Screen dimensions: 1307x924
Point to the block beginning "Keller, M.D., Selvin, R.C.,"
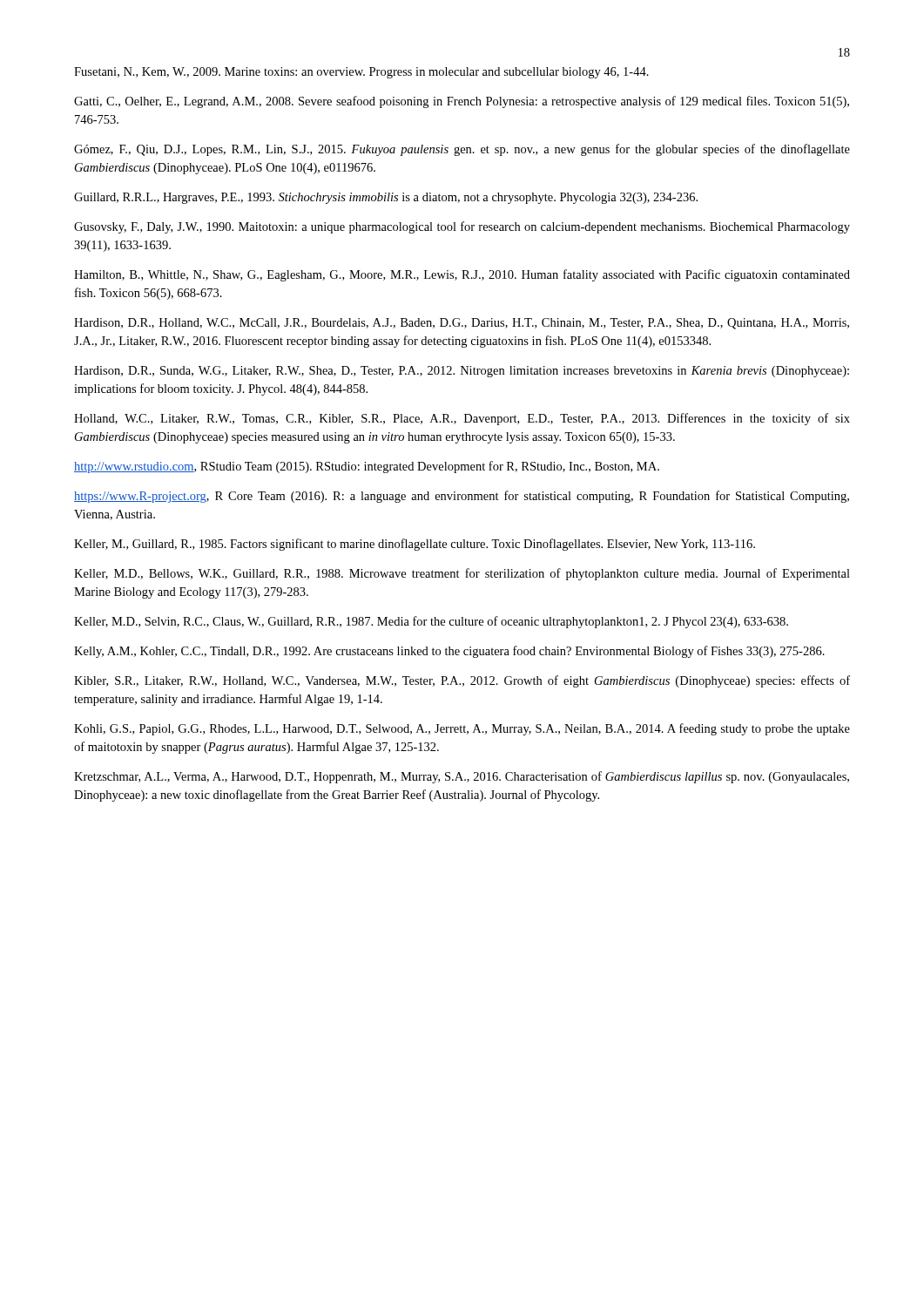pos(432,622)
